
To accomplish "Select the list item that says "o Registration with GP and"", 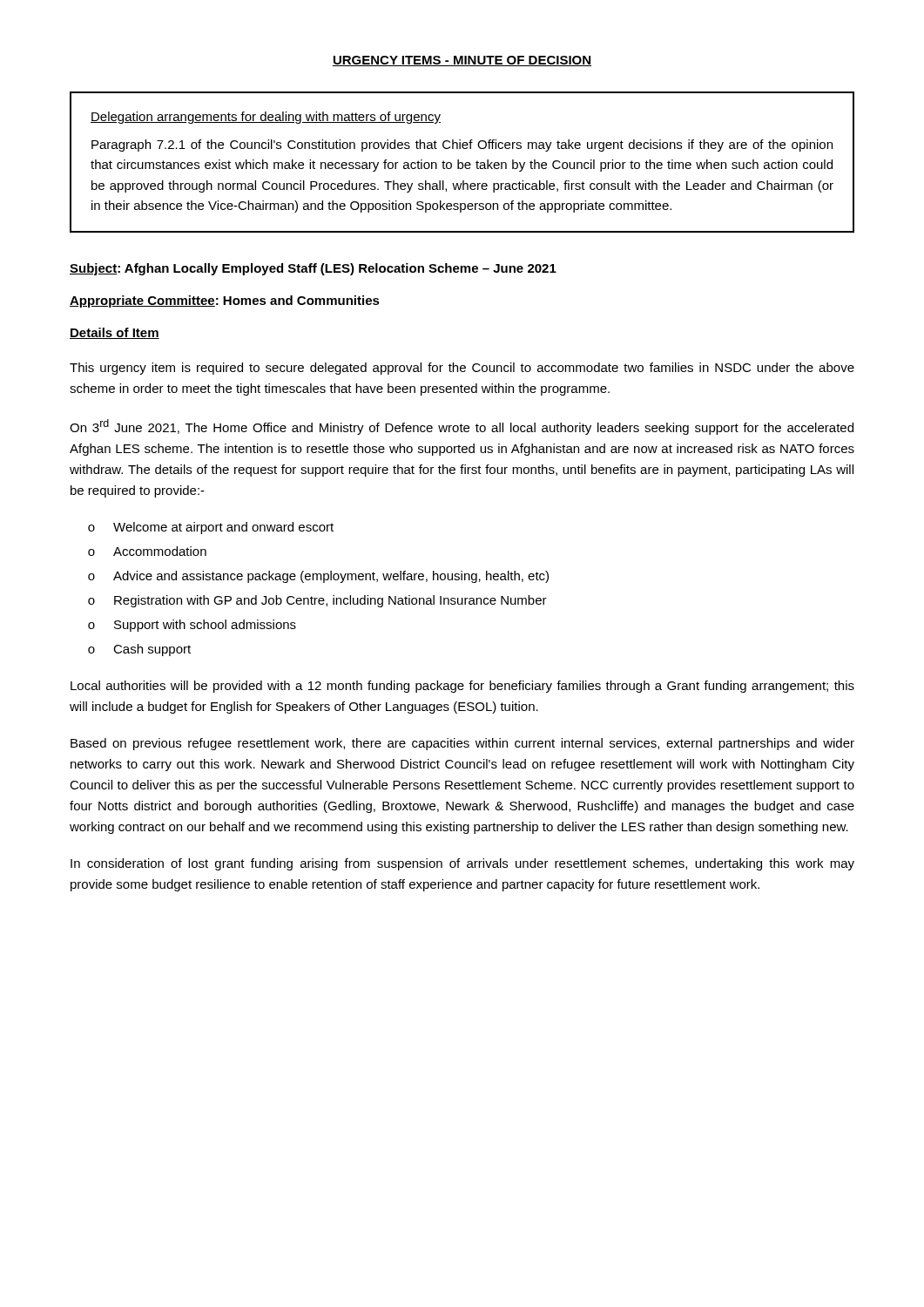I will tap(462, 600).
